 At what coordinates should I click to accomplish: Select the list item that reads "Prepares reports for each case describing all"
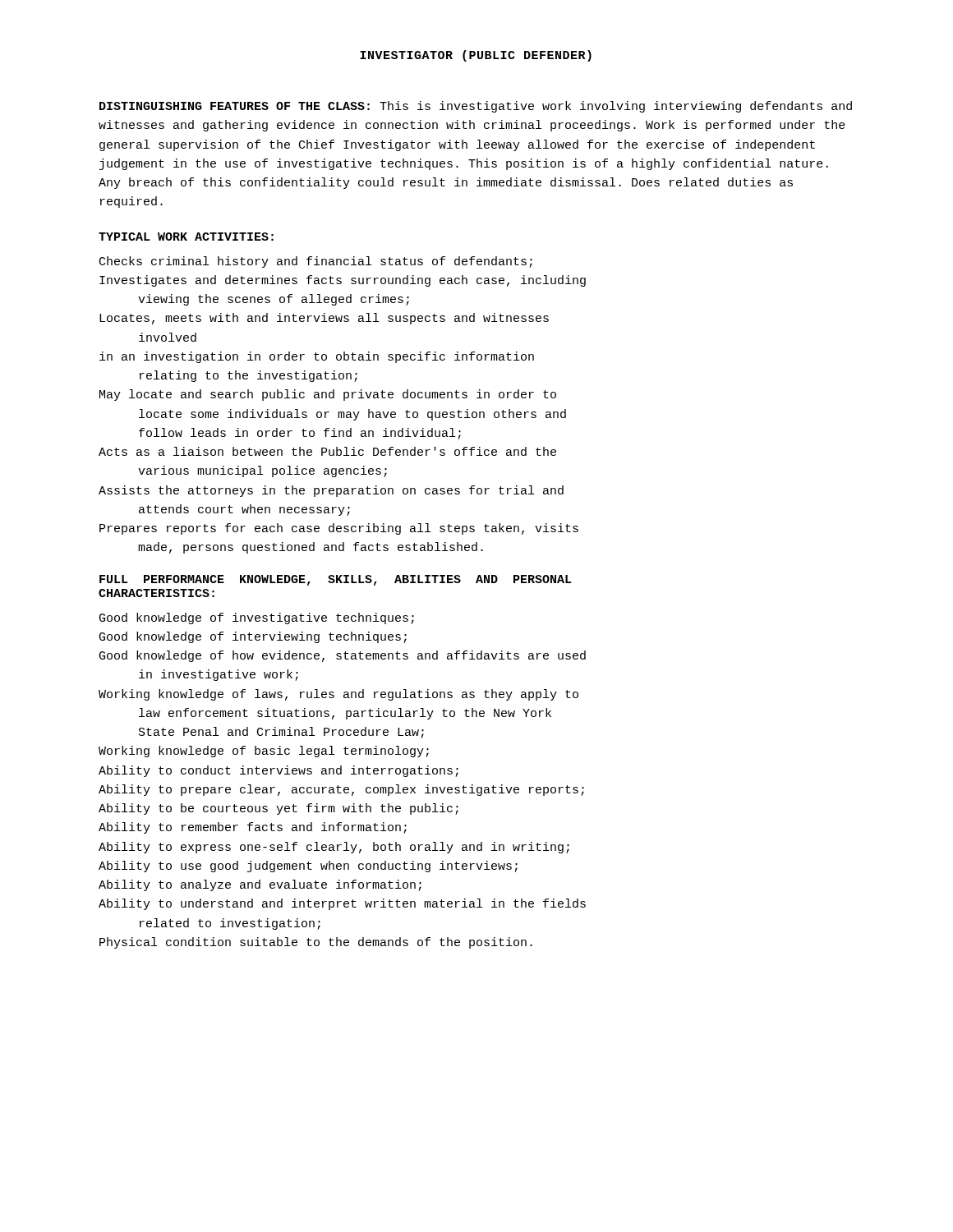tap(339, 540)
